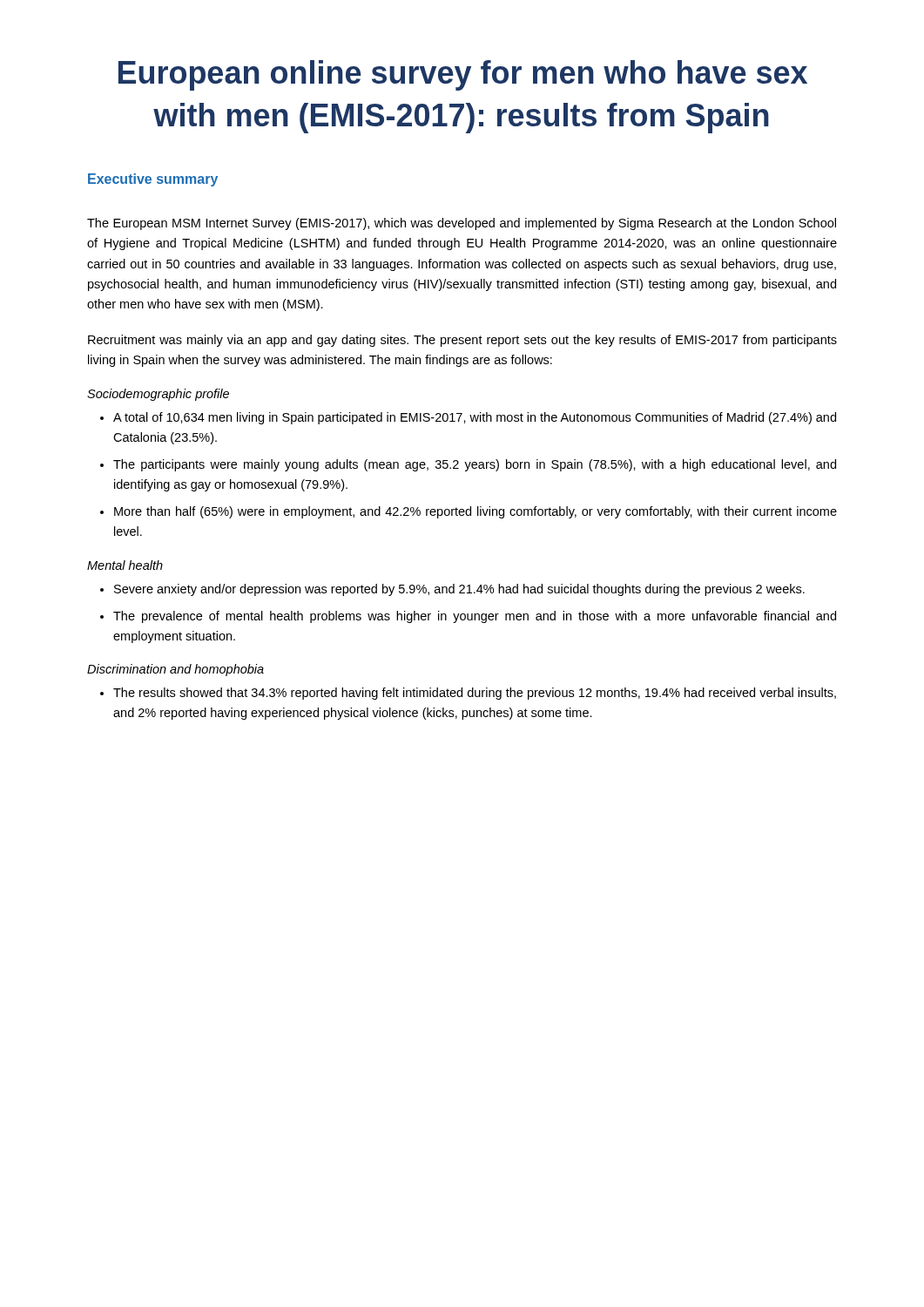This screenshot has height=1307, width=924.
Task: Locate the passage starting "The participants were mainly young adults (mean"
Action: (x=475, y=474)
